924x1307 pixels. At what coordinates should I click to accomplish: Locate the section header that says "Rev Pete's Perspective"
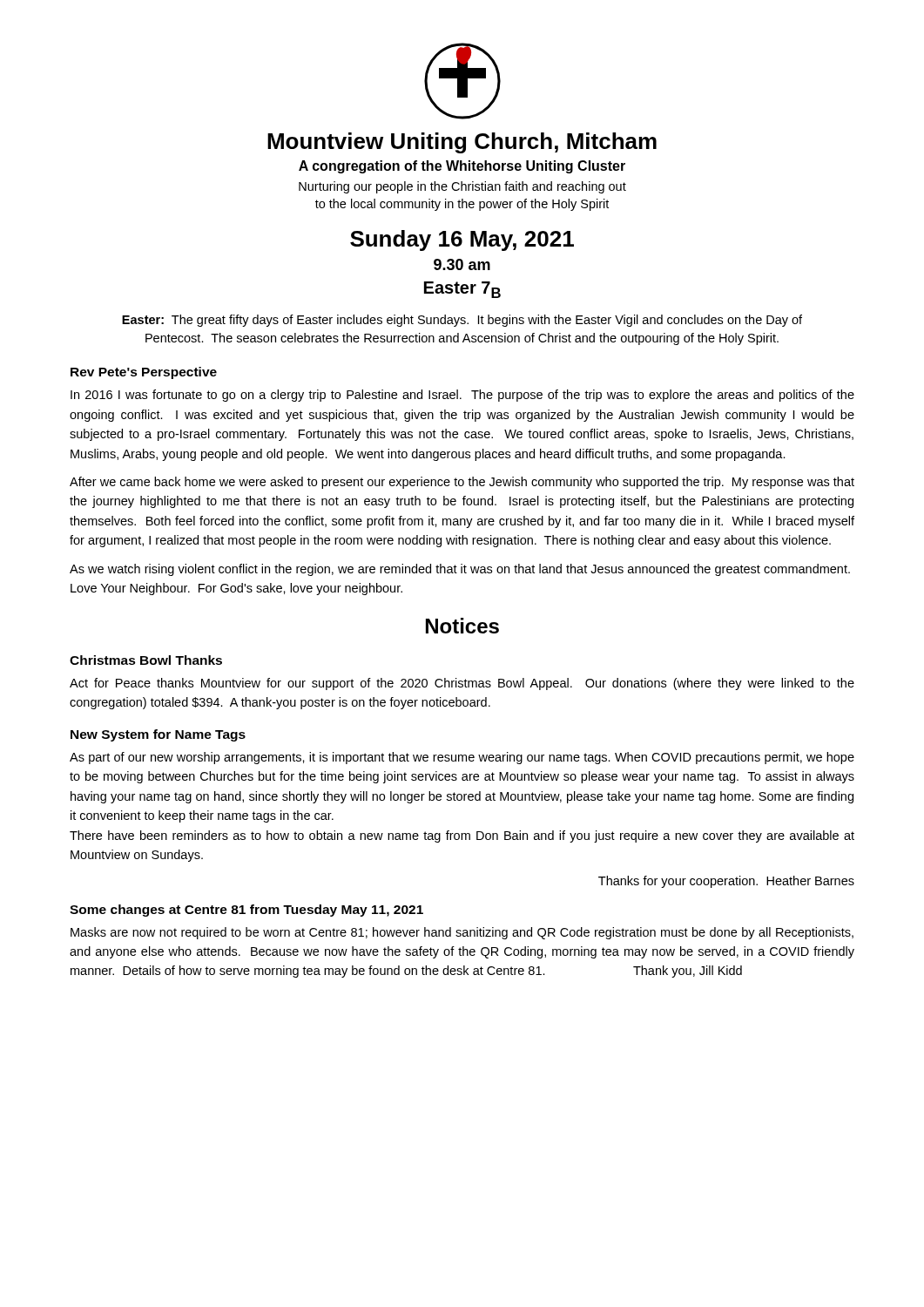click(143, 372)
